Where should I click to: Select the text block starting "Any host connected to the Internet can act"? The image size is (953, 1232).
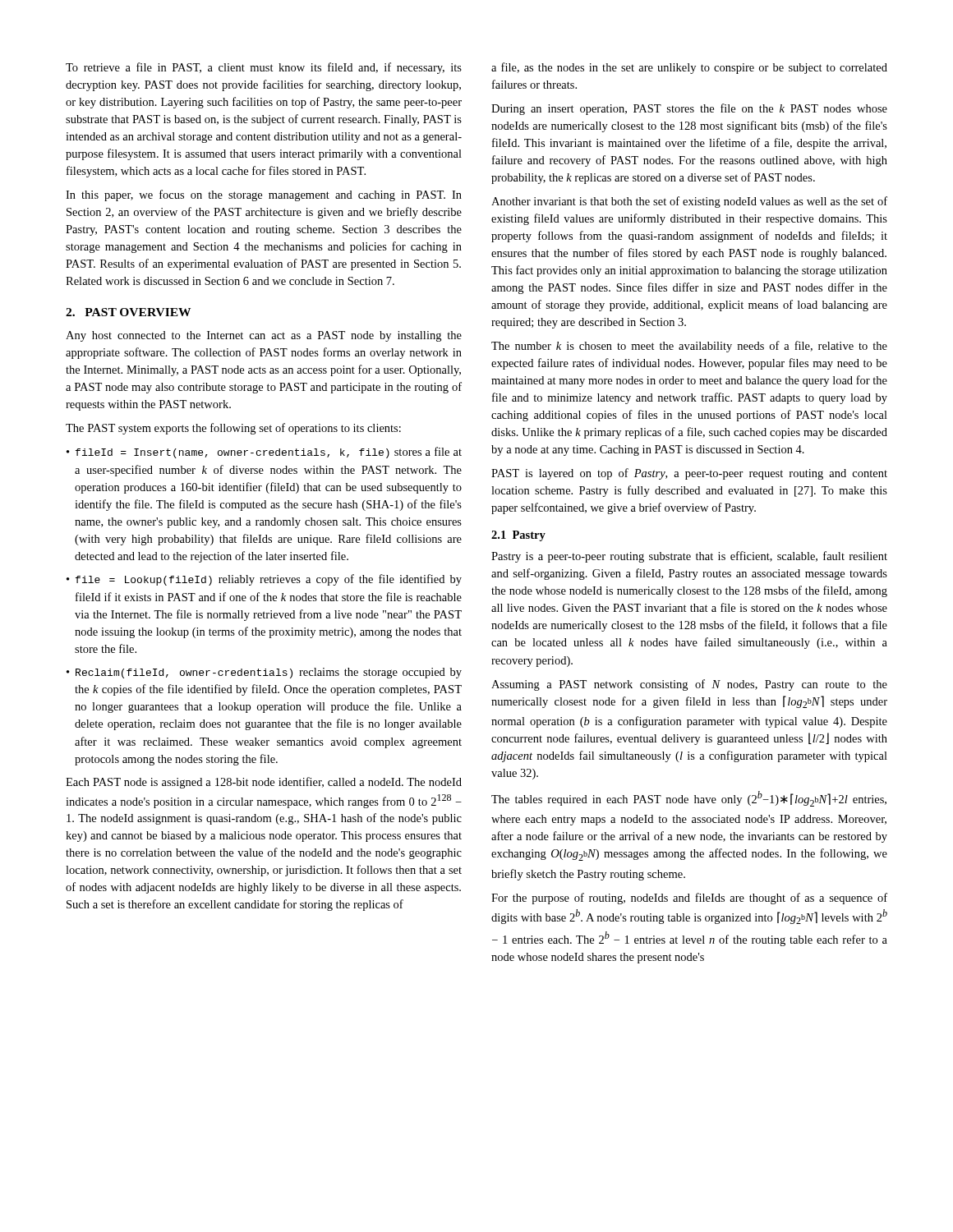[264, 382]
